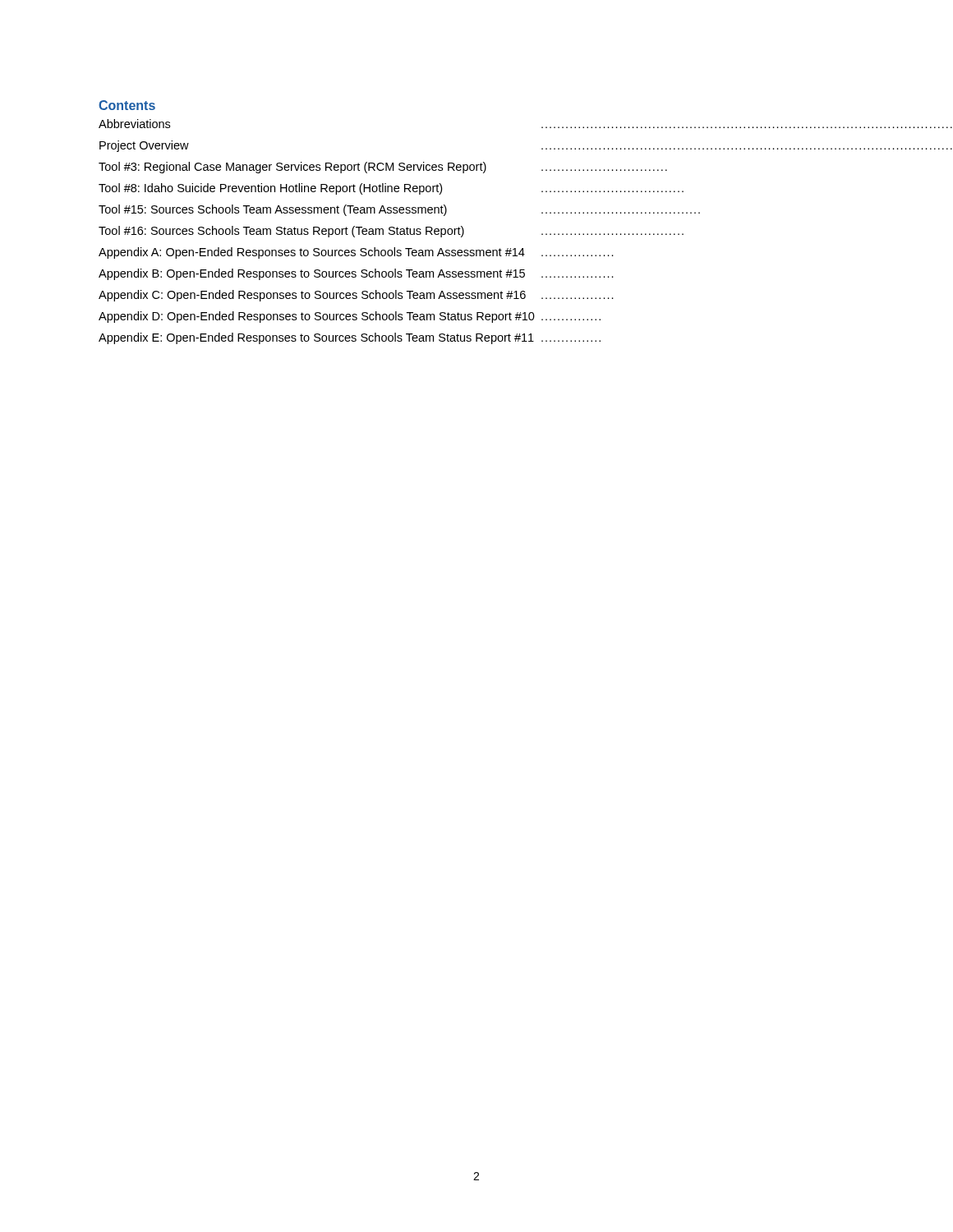
Task: Click the passage that begins "Appendix D: Open-Ended Responses to Sources Schools Team"
Action: [526, 316]
